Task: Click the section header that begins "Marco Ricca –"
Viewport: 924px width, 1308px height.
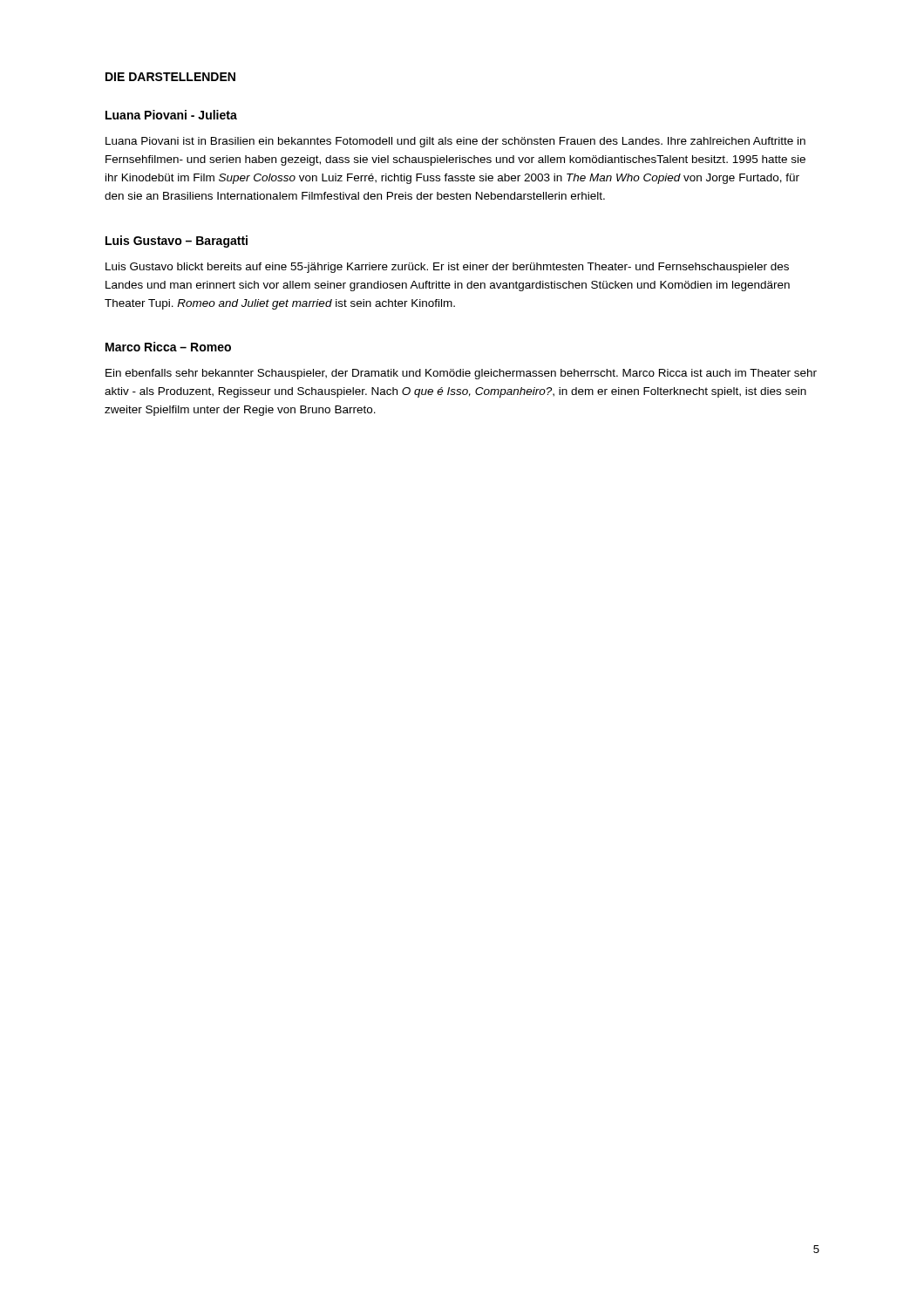Action: point(168,347)
